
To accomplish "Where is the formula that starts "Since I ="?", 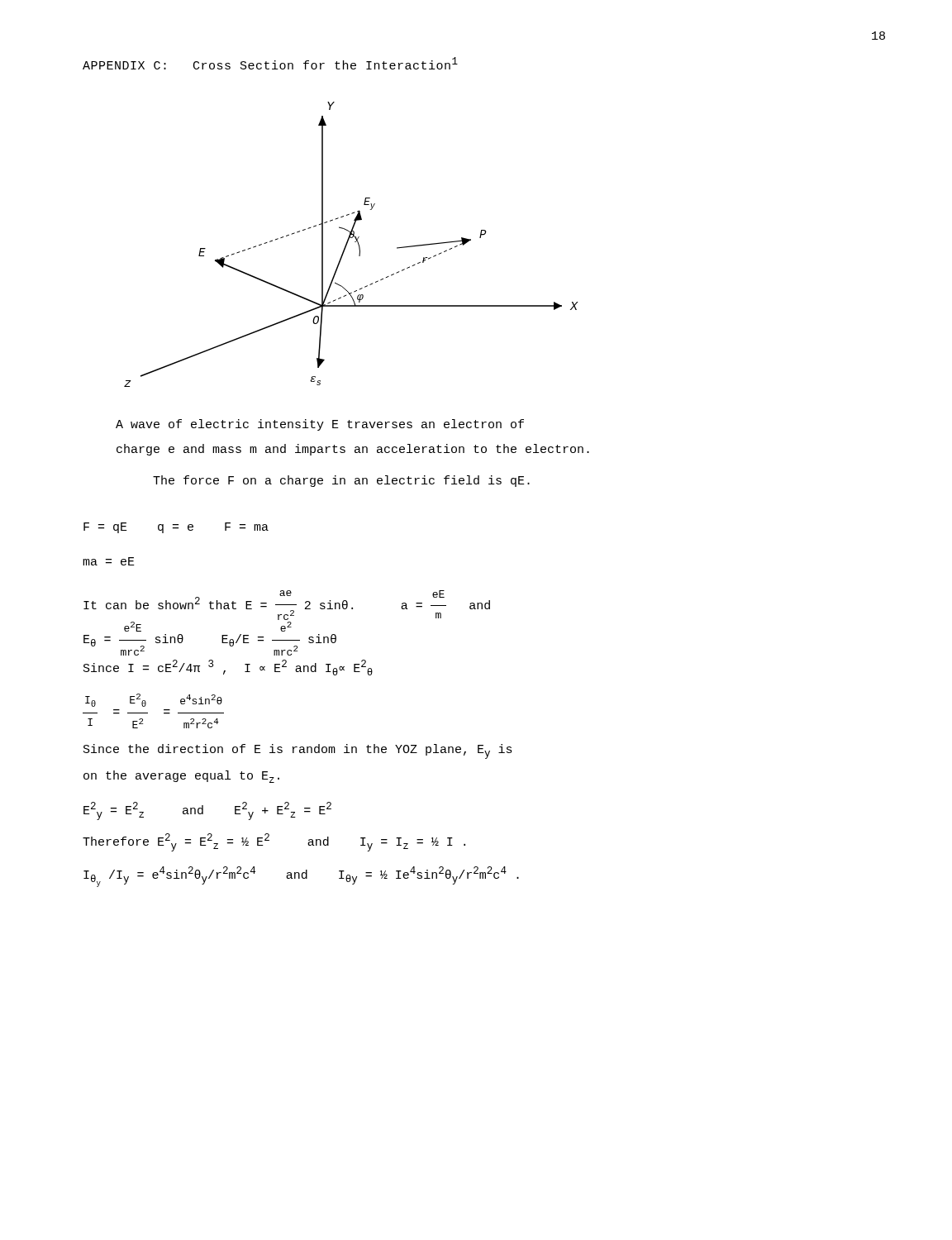I will pos(228,669).
